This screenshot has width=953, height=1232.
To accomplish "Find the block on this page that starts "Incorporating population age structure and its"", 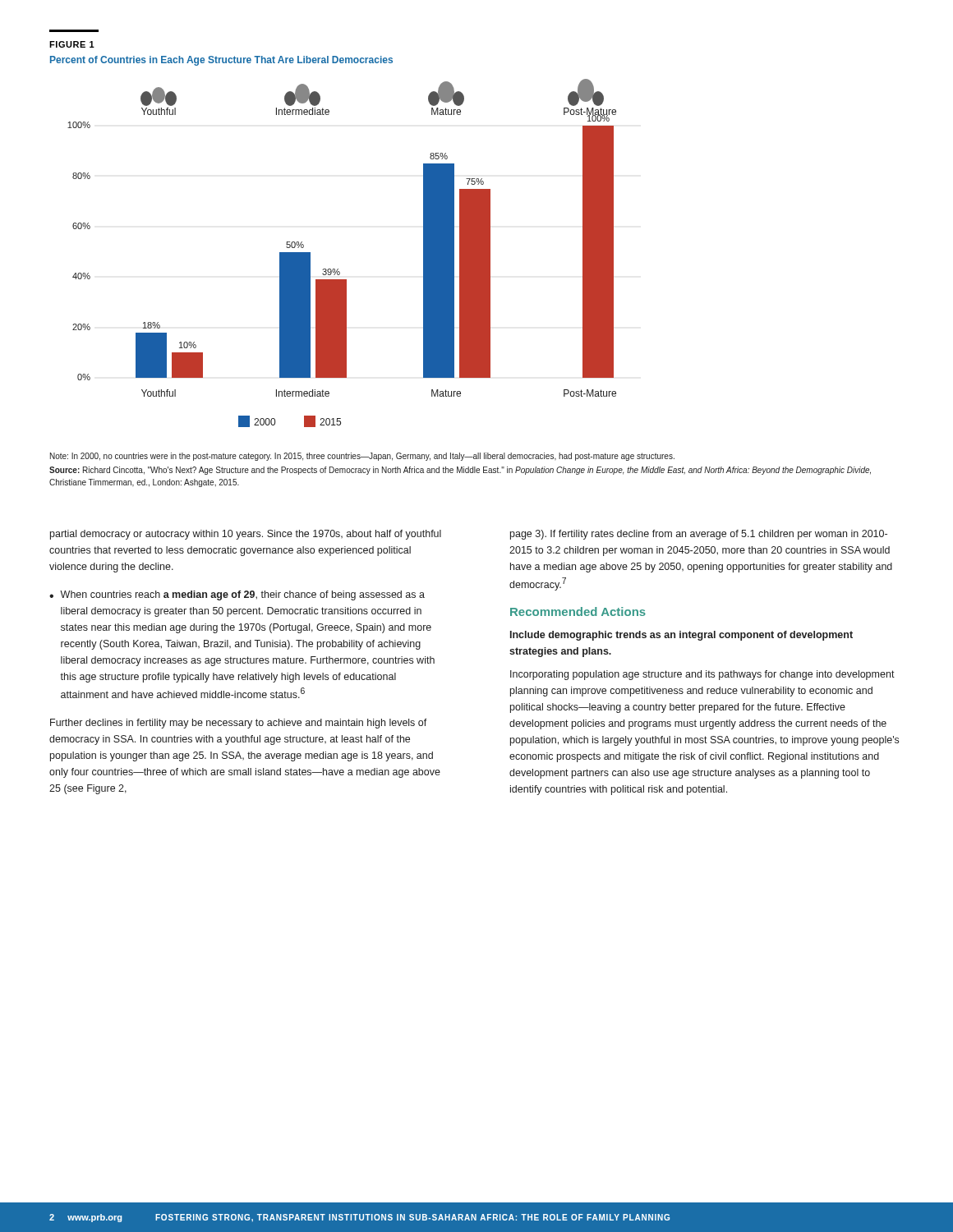I will click(x=704, y=732).
